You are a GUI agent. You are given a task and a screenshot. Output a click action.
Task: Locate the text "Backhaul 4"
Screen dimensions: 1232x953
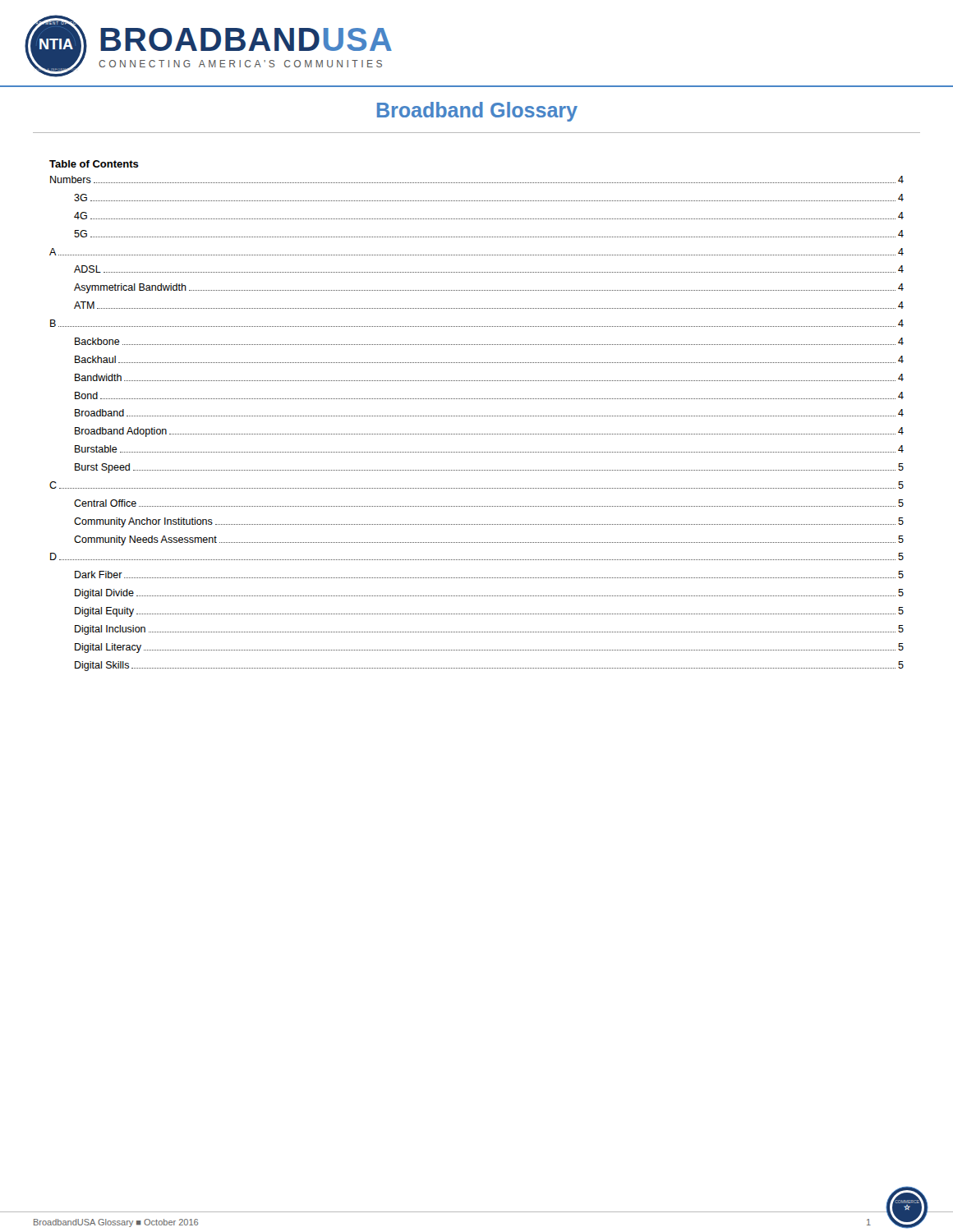tap(489, 360)
